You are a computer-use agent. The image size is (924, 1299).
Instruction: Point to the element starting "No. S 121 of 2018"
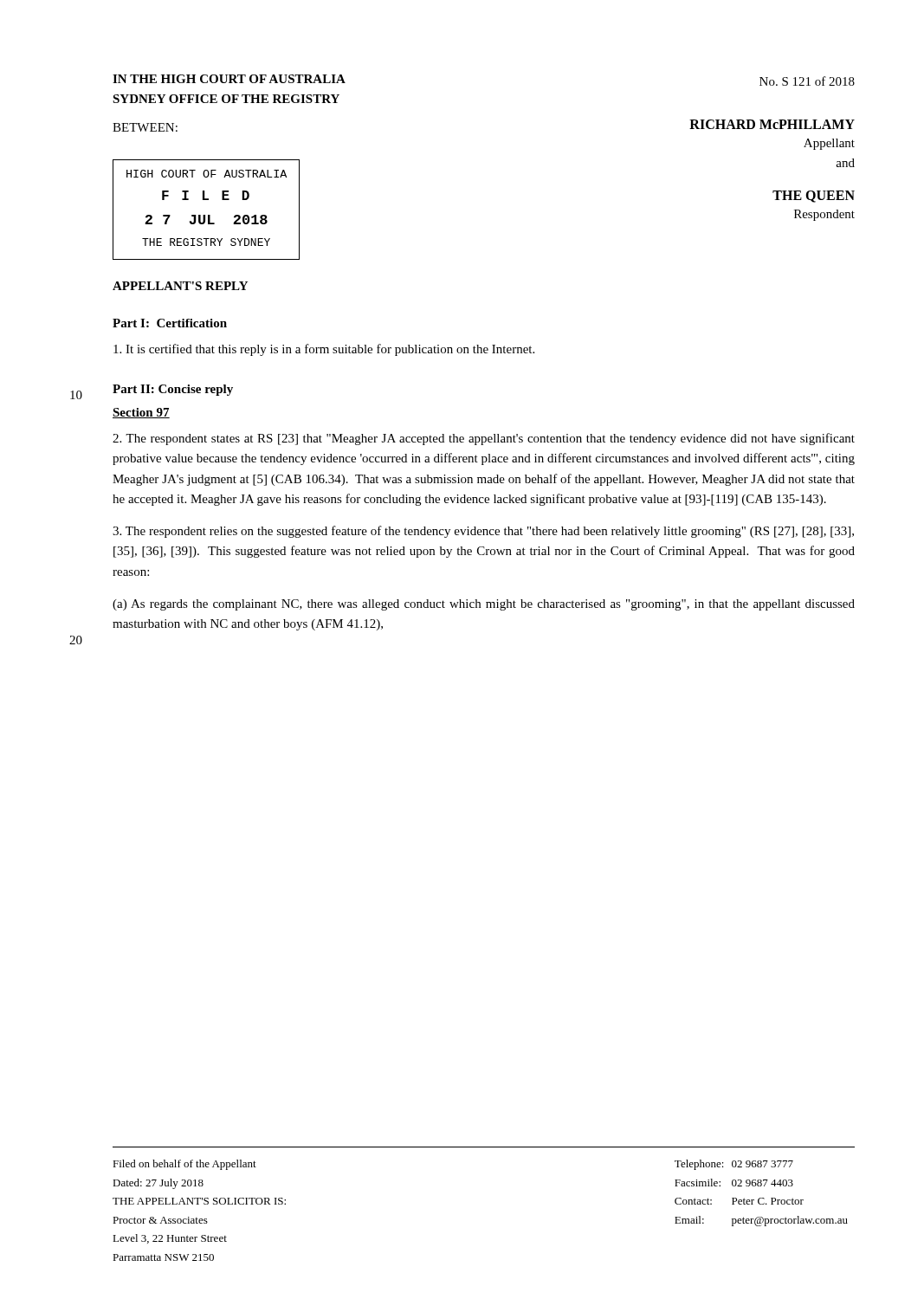pos(807,81)
